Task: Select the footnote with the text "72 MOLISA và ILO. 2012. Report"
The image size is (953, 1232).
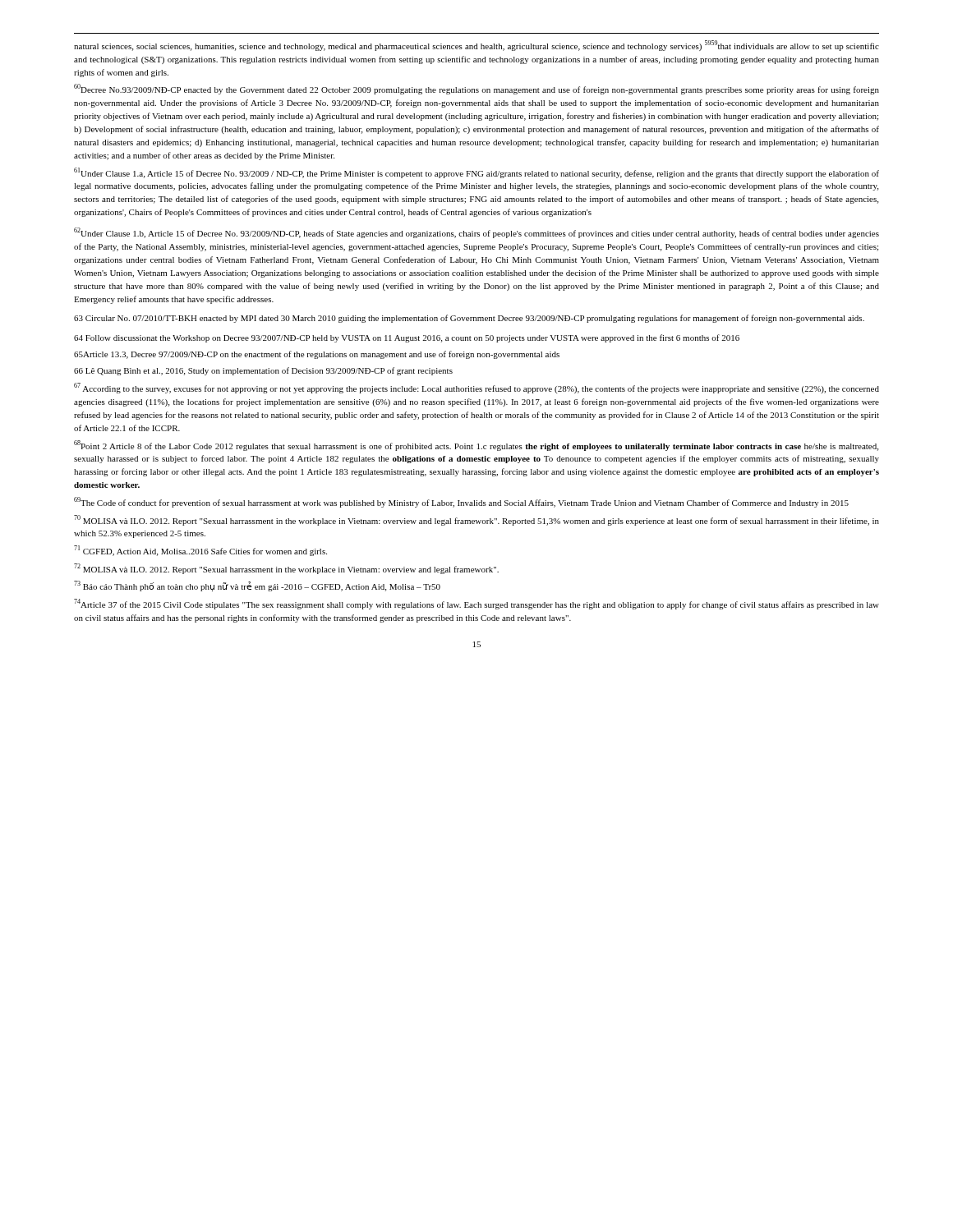Action: pos(476,569)
